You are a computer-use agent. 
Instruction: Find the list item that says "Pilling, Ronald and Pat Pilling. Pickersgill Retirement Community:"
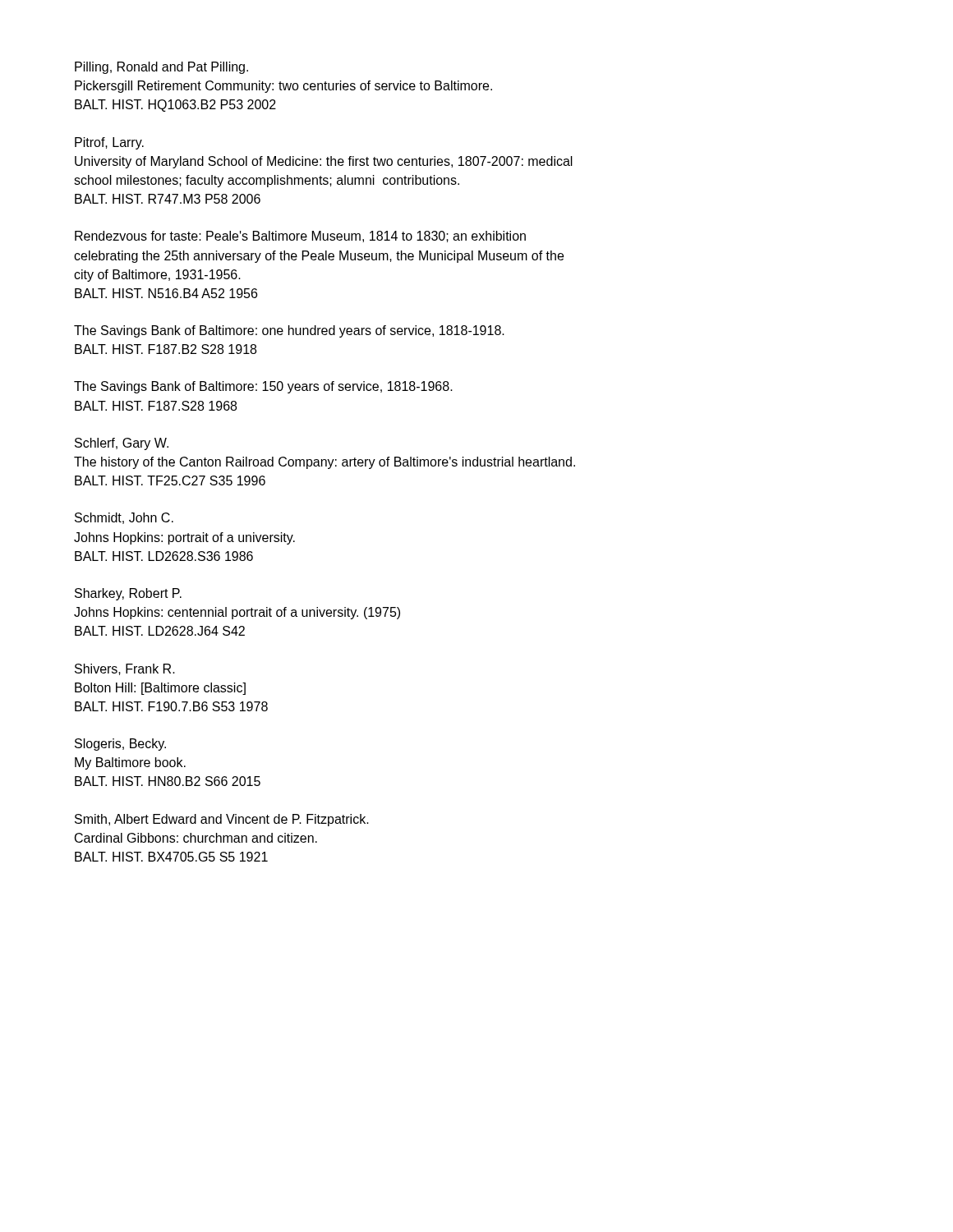284,86
